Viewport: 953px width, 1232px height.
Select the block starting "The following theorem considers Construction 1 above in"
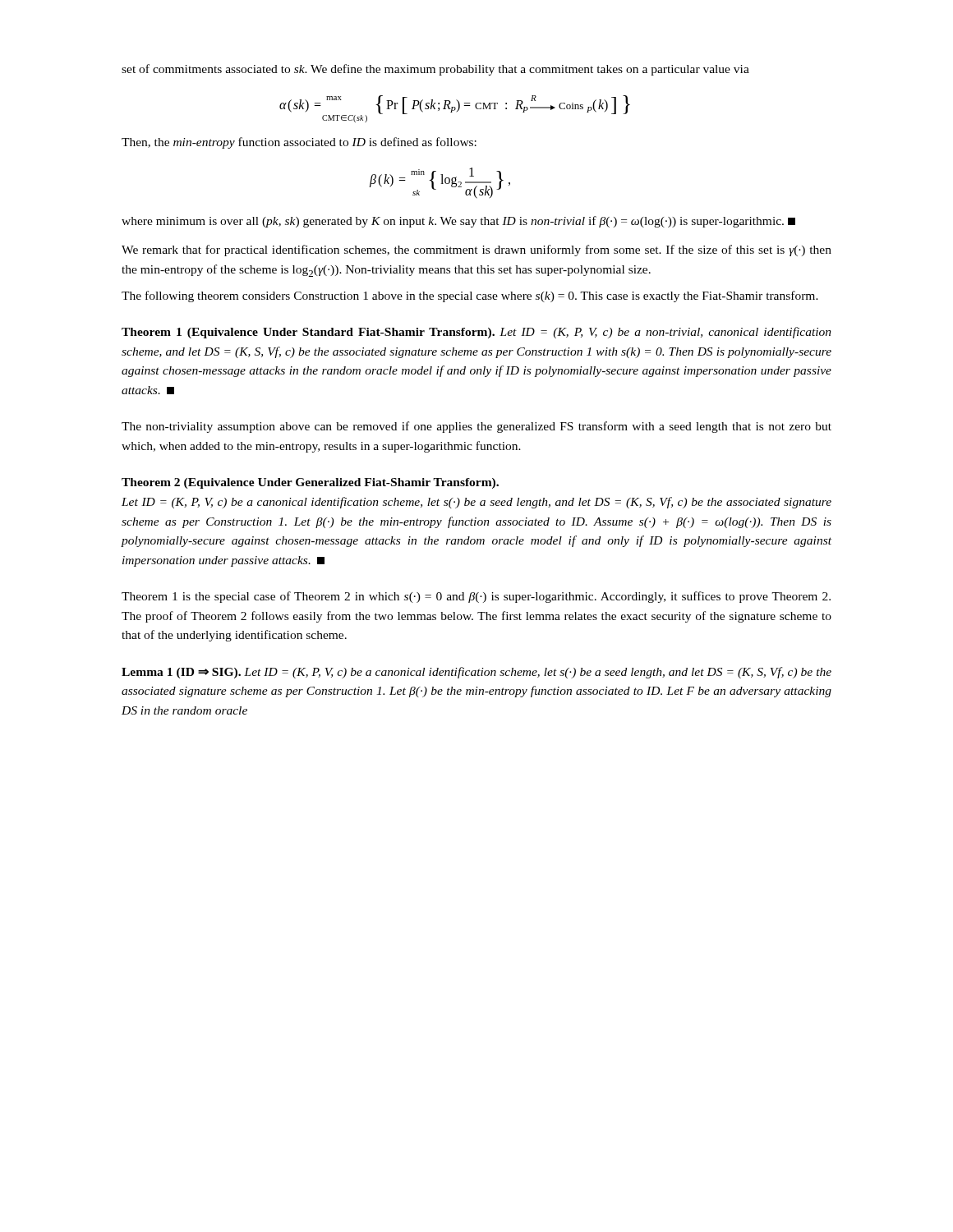pos(470,295)
